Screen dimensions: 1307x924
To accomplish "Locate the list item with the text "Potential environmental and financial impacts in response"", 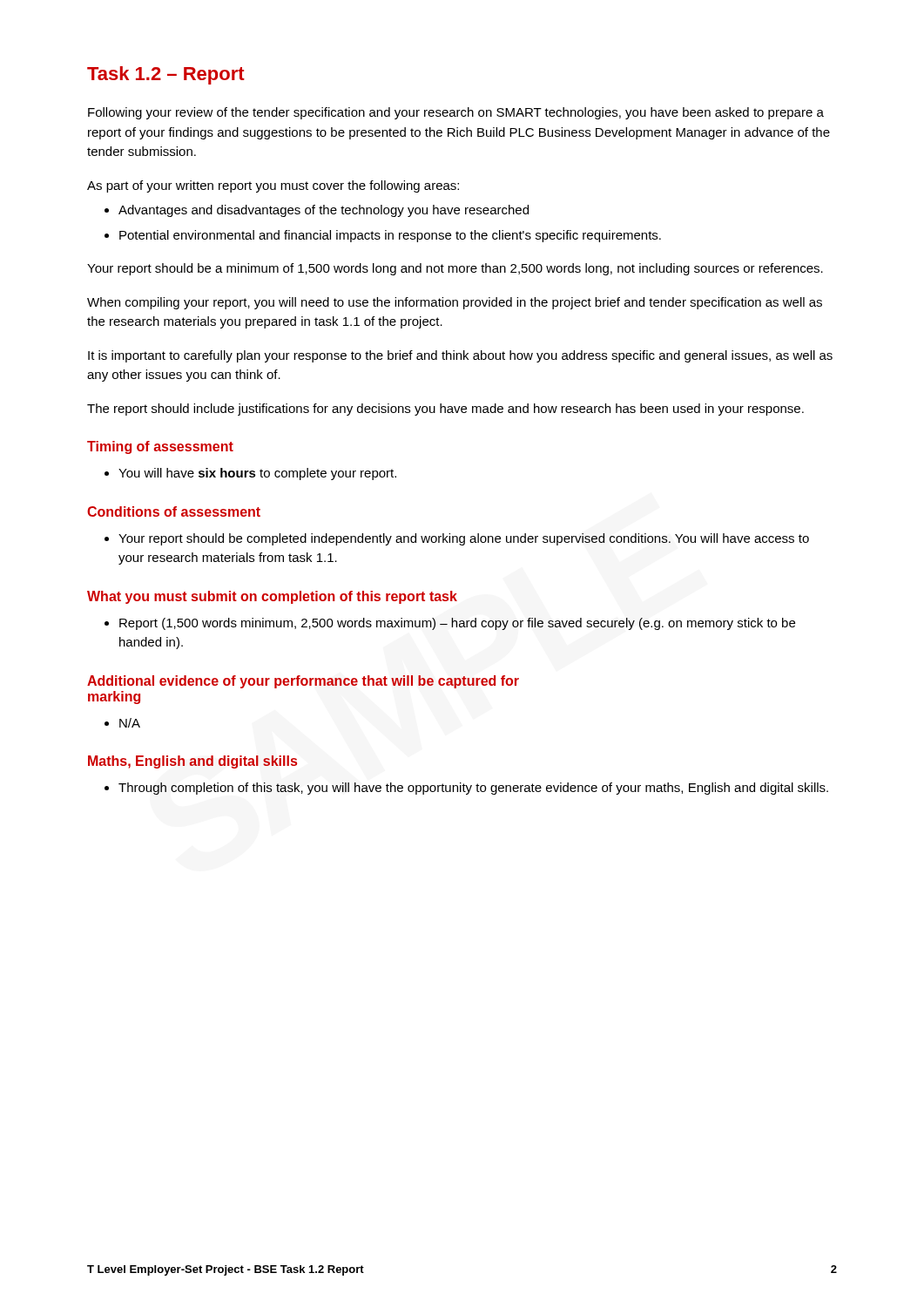I will point(390,234).
